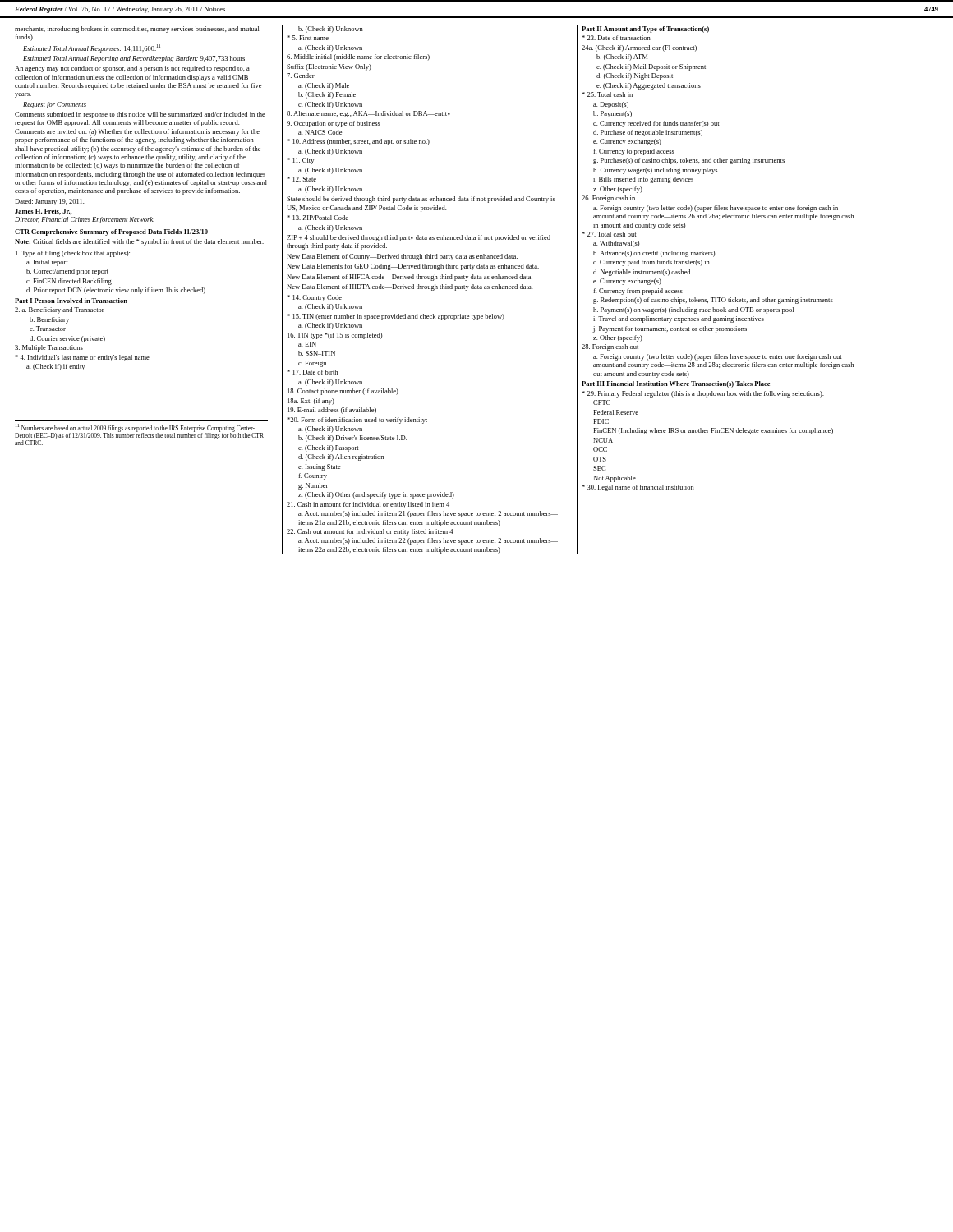Find the block on this page that starts "Note: Critical fields are identified with the"
This screenshot has height=1232, width=953.
[x=139, y=242]
